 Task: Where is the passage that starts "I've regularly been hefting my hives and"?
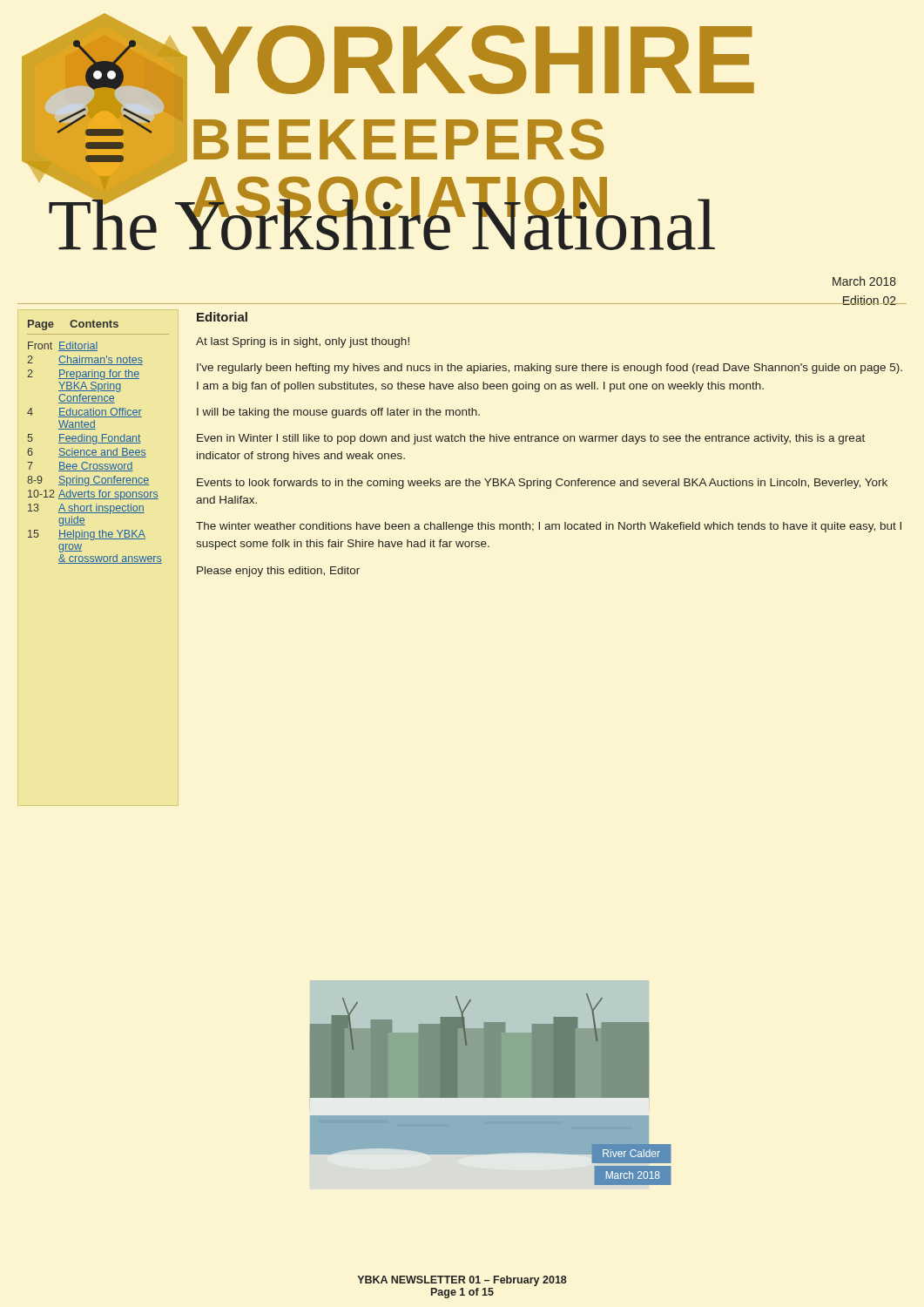pos(550,376)
